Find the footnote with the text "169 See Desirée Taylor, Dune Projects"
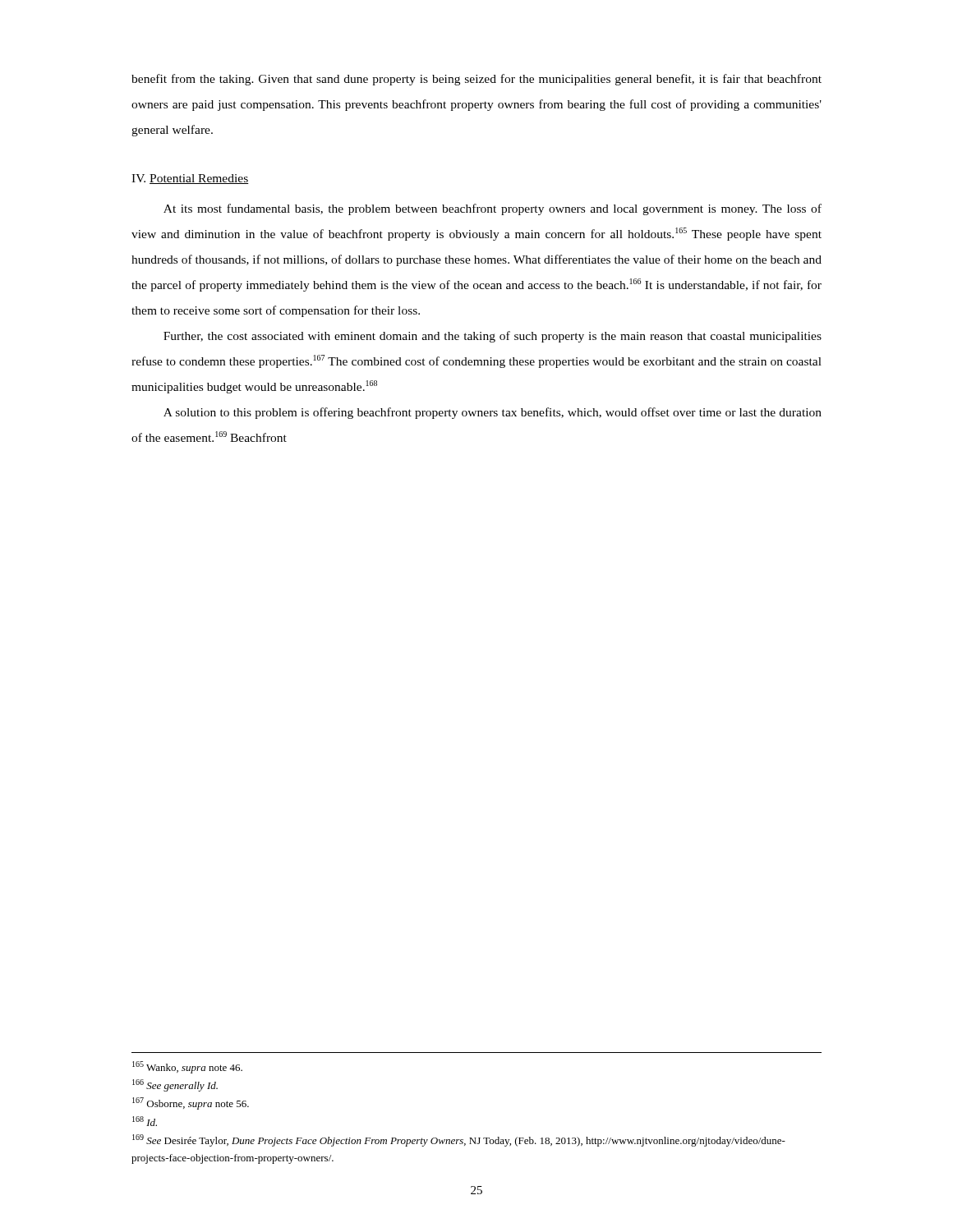Viewport: 953px width, 1232px height. [x=458, y=1148]
